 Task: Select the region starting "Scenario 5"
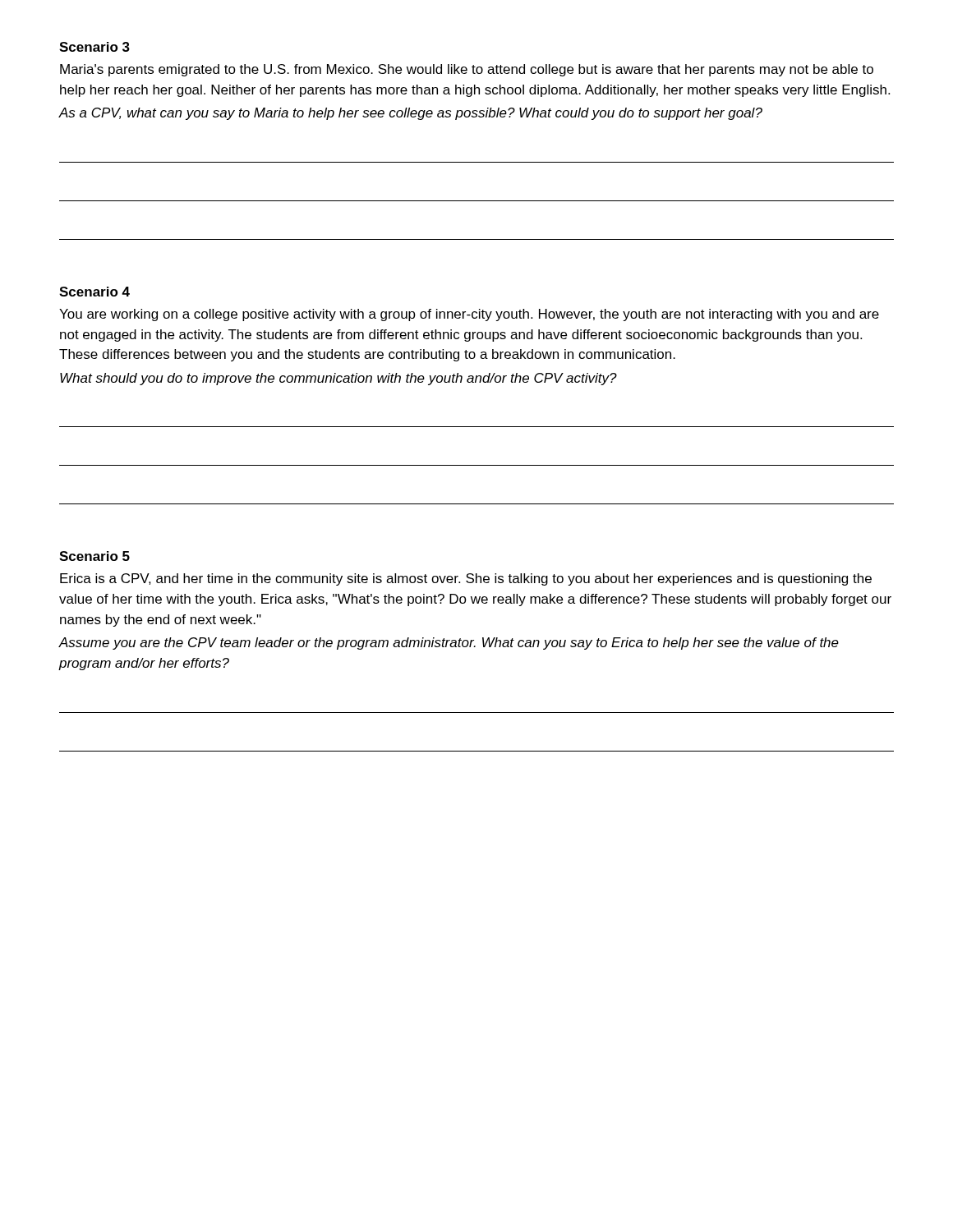click(x=94, y=557)
